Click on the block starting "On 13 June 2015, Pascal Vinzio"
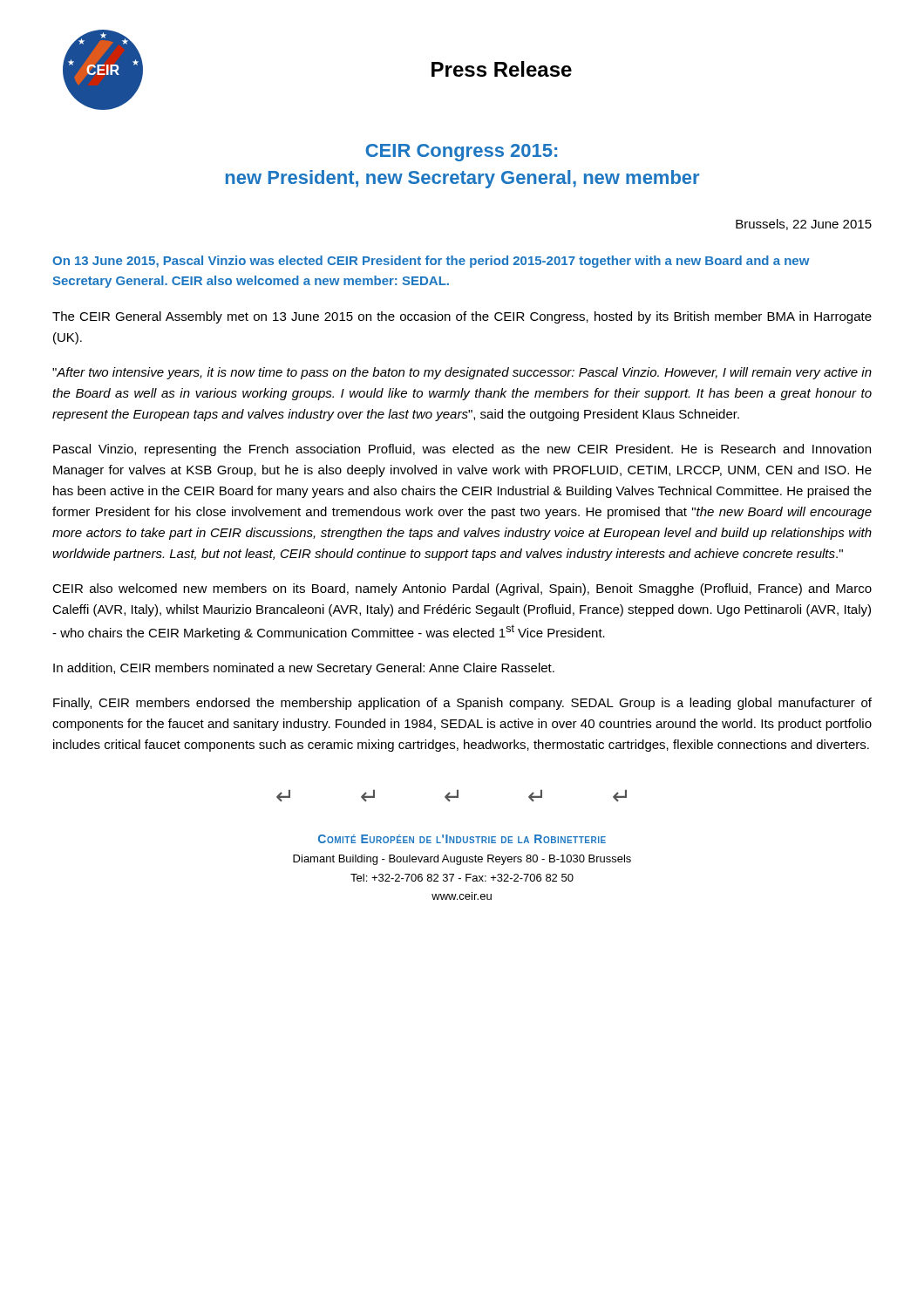 point(431,270)
